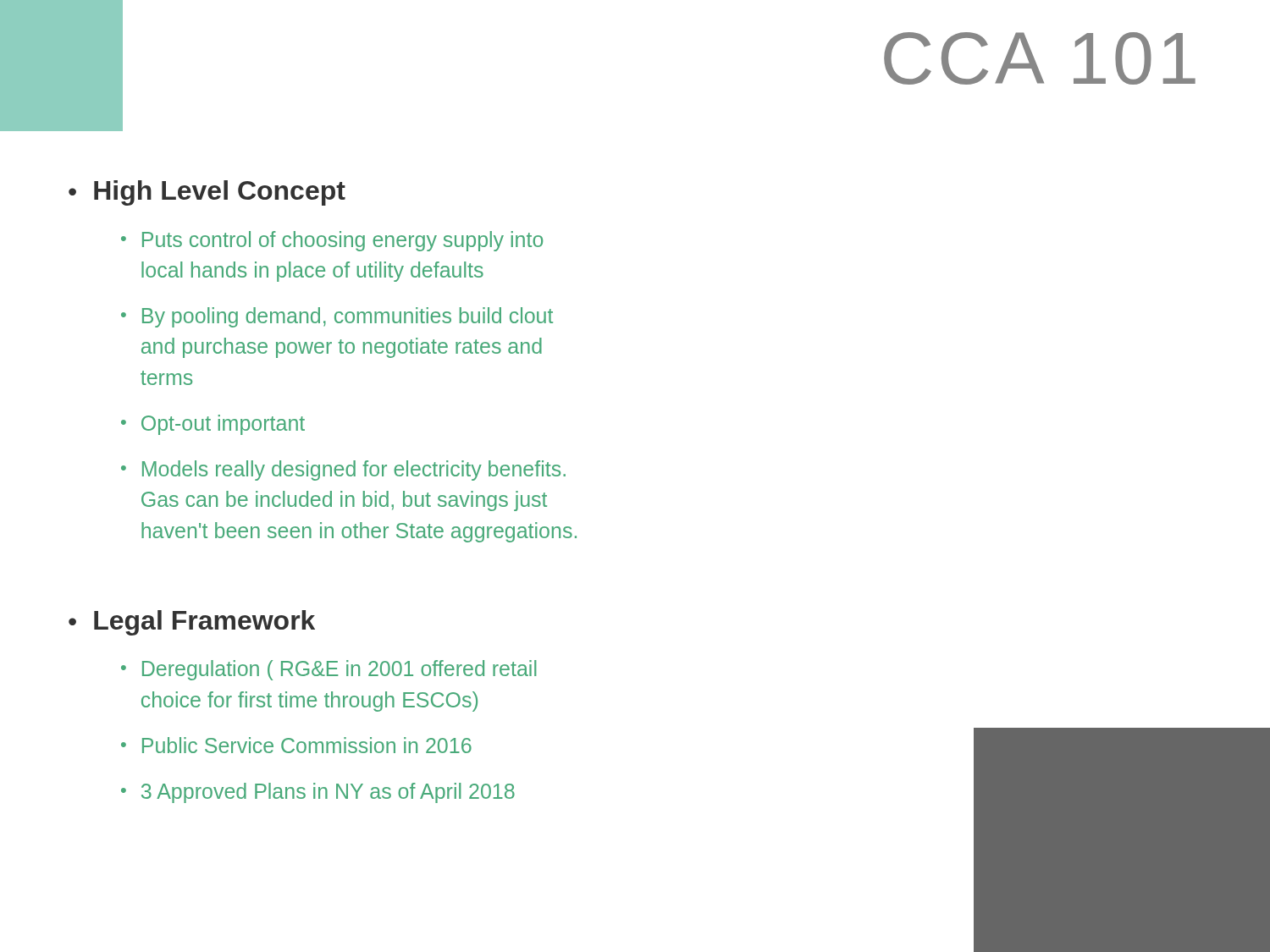Locate the element starting "CCA 101"
The width and height of the screenshot is (1270, 952).
pyautogui.click(x=1041, y=58)
